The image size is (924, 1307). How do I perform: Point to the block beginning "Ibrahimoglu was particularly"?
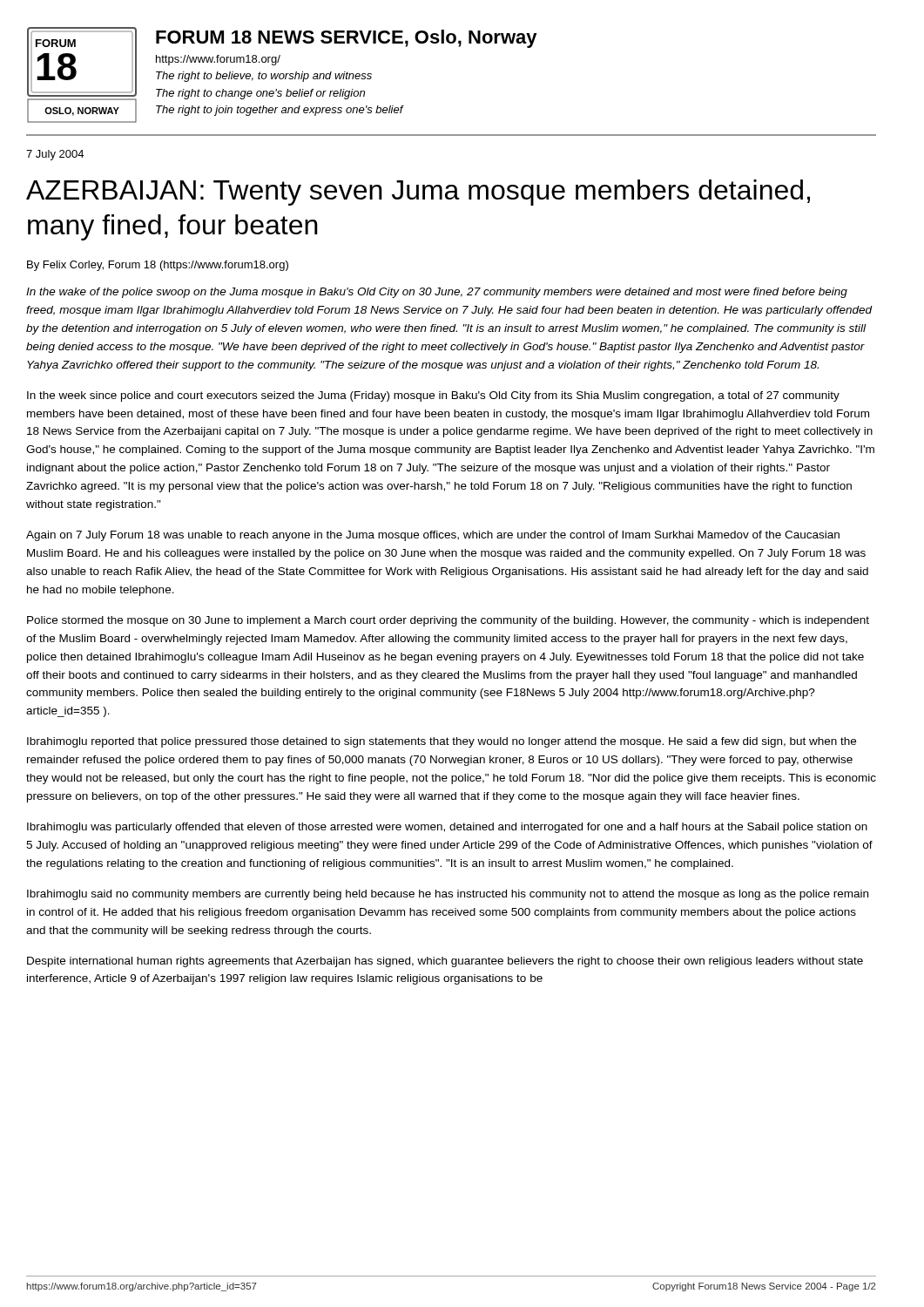(451, 845)
